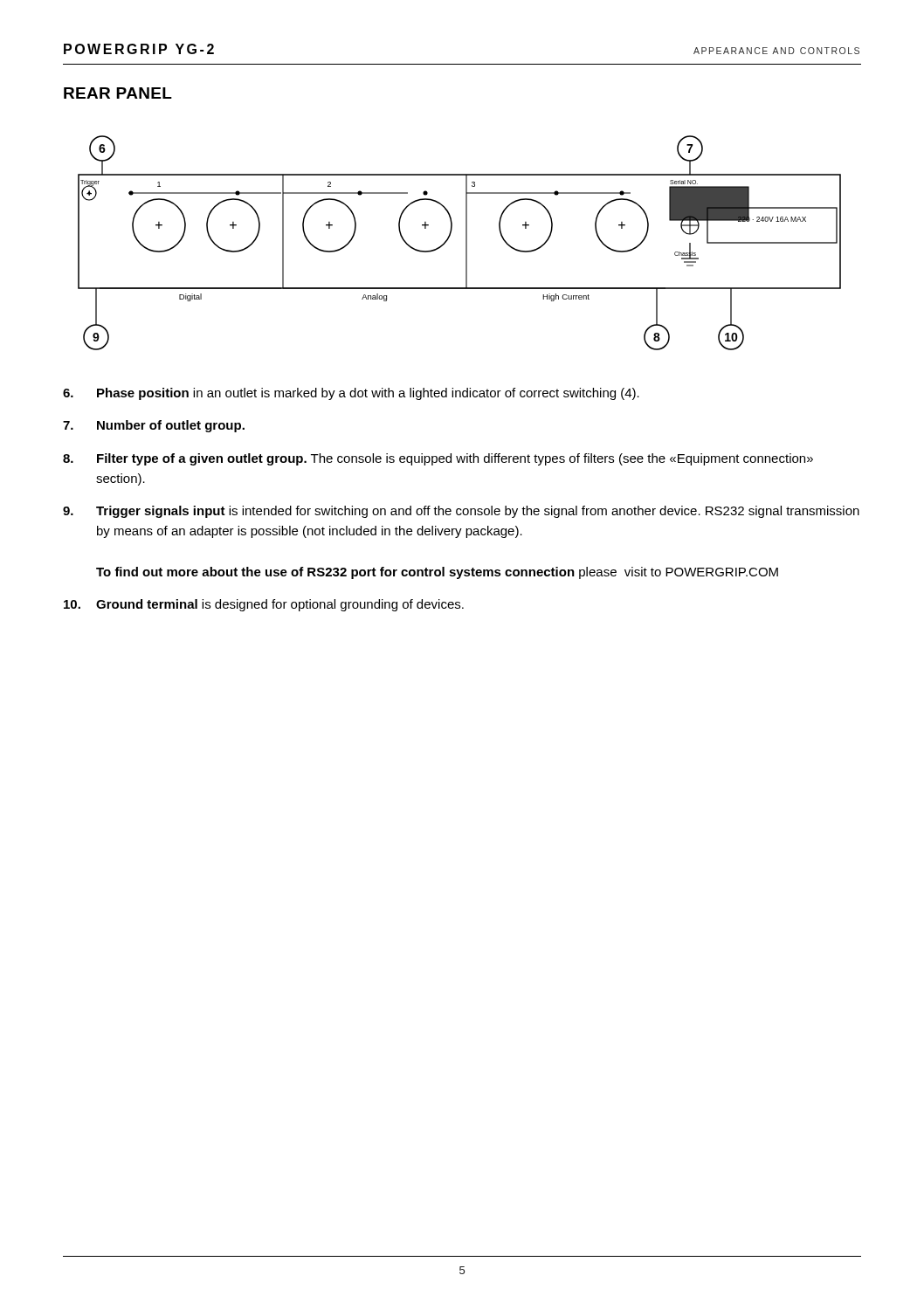Find the list item that says "9. Trigger signals input"
The width and height of the screenshot is (924, 1310).
coord(462,541)
